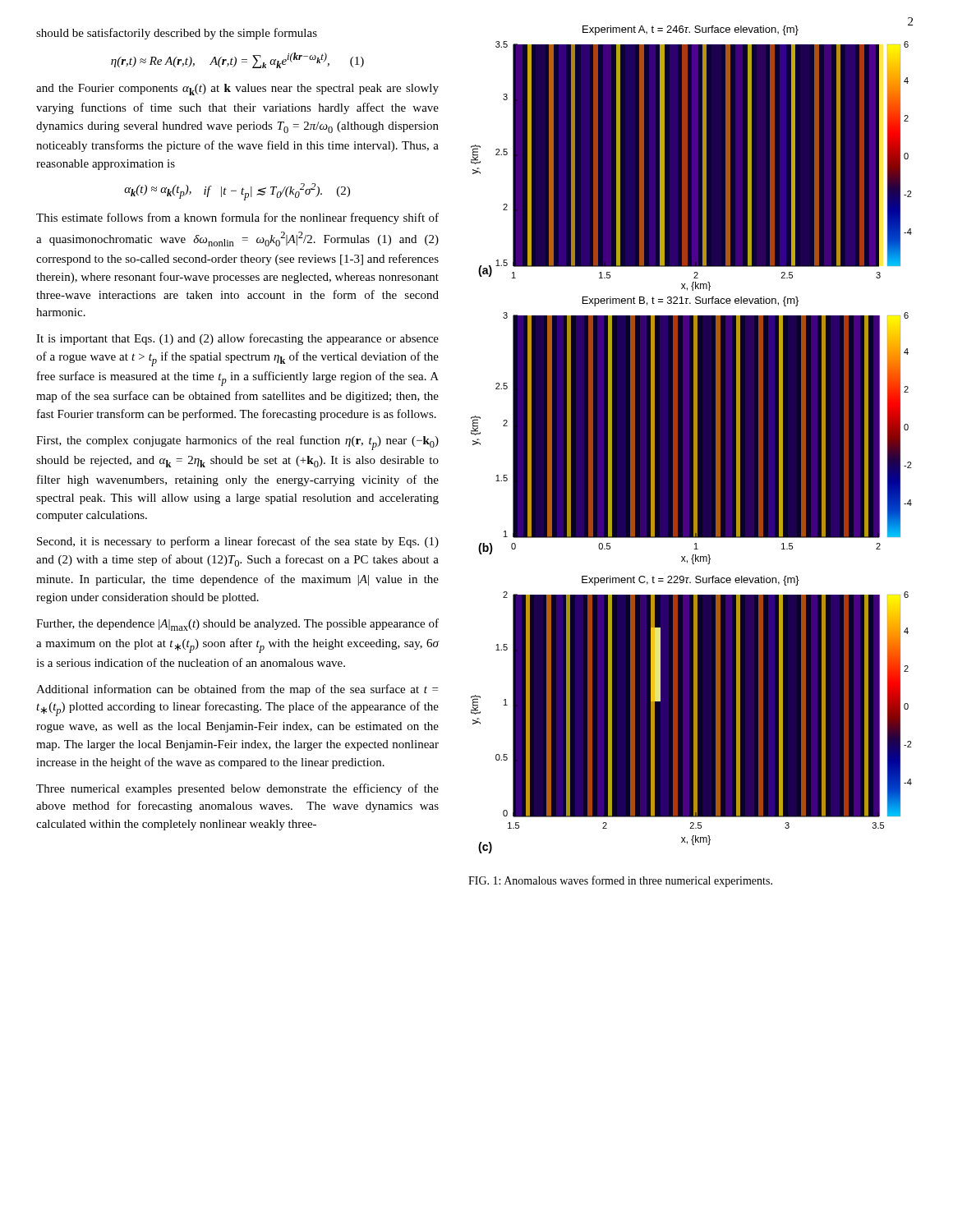Click the passage that begins "should be satisfactorily described by"
953x1232 pixels.
(x=177, y=33)
